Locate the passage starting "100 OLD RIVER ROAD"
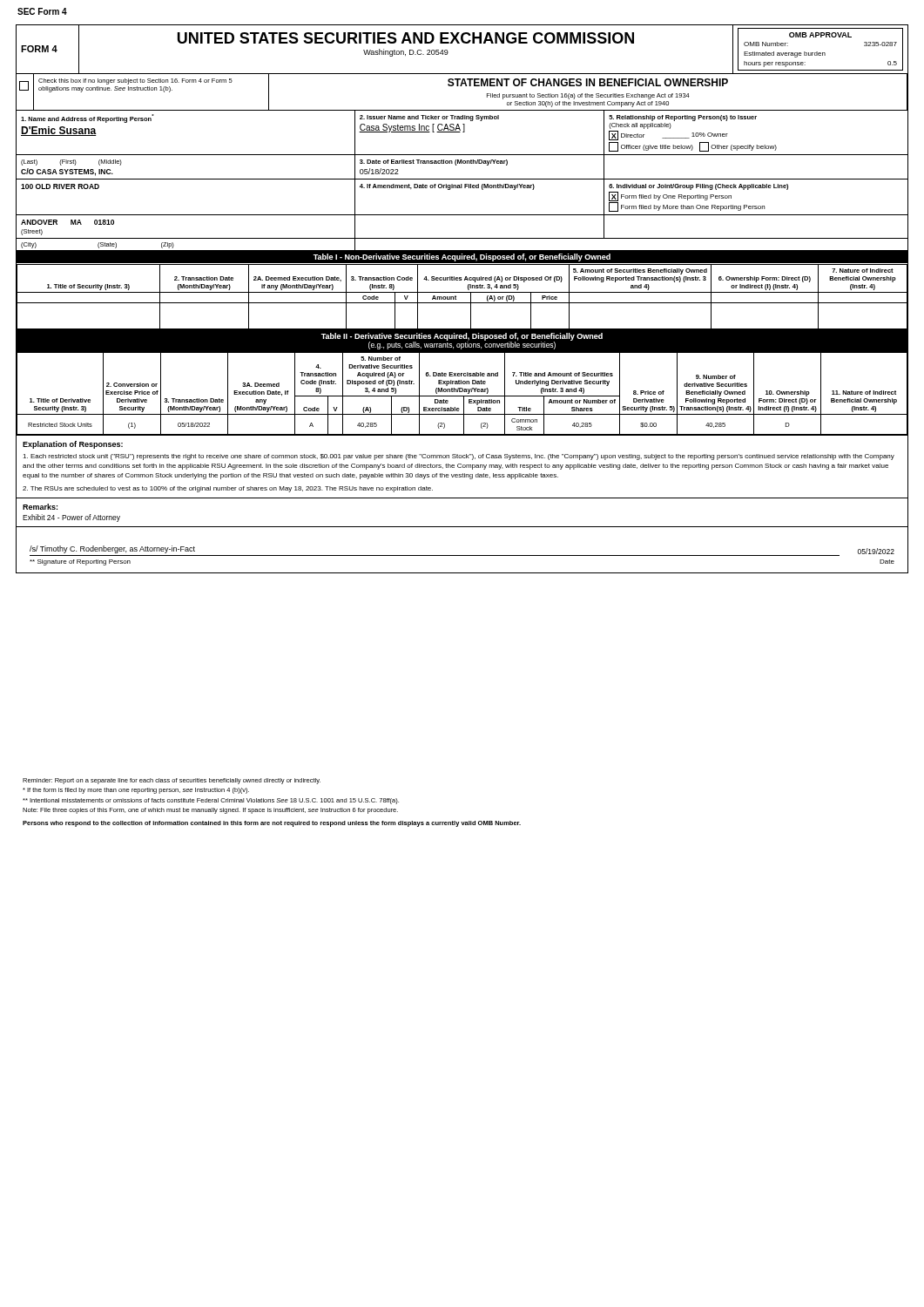The width and height of the screenshot is (924, 1307). [60, 186]
